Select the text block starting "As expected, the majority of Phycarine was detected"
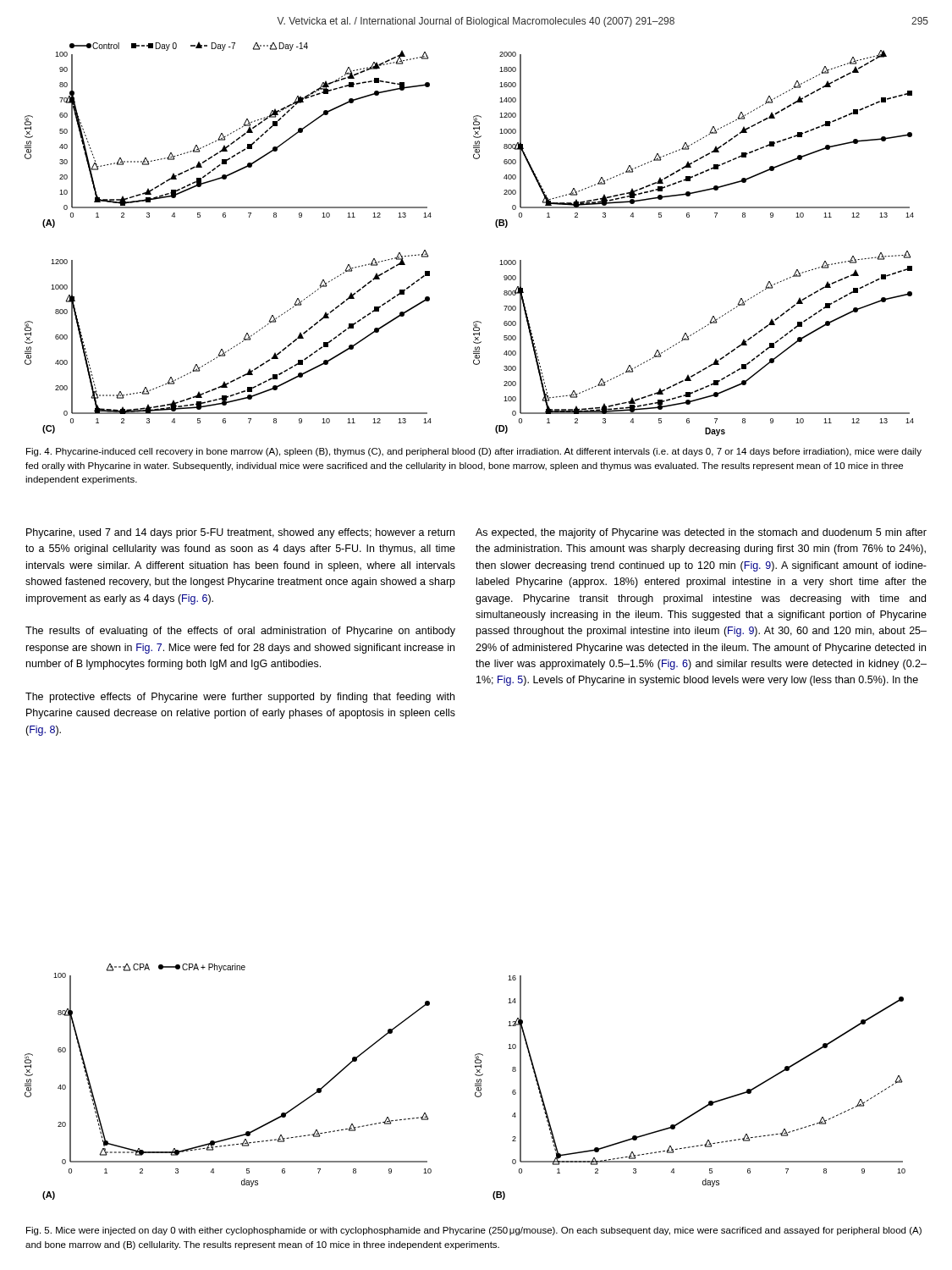This screenshot has width=952, height=1270. [701, 606]
